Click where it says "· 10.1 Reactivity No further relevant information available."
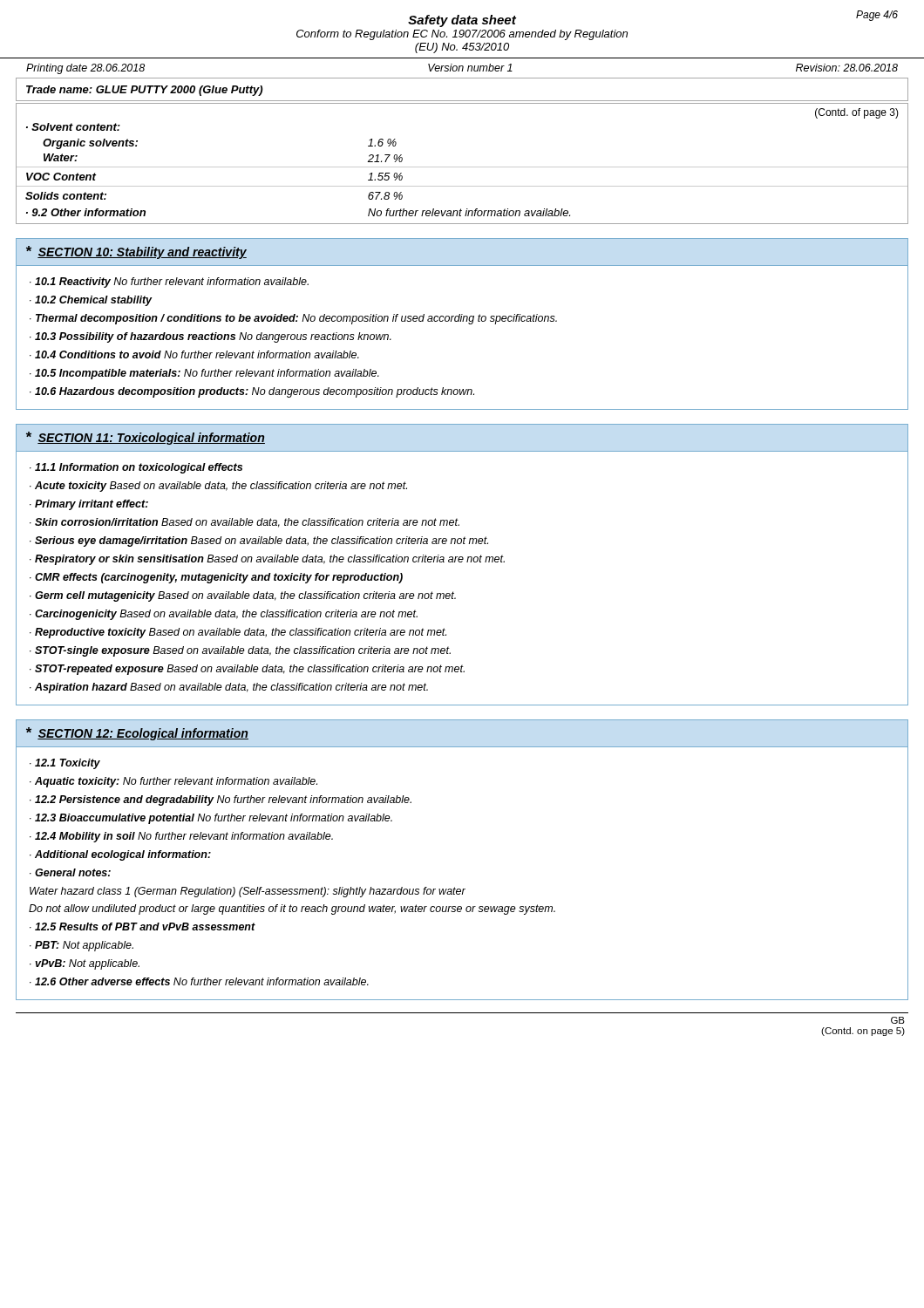Image resolution: width=924 pixels, height=1308 pixels. (169, 282)
